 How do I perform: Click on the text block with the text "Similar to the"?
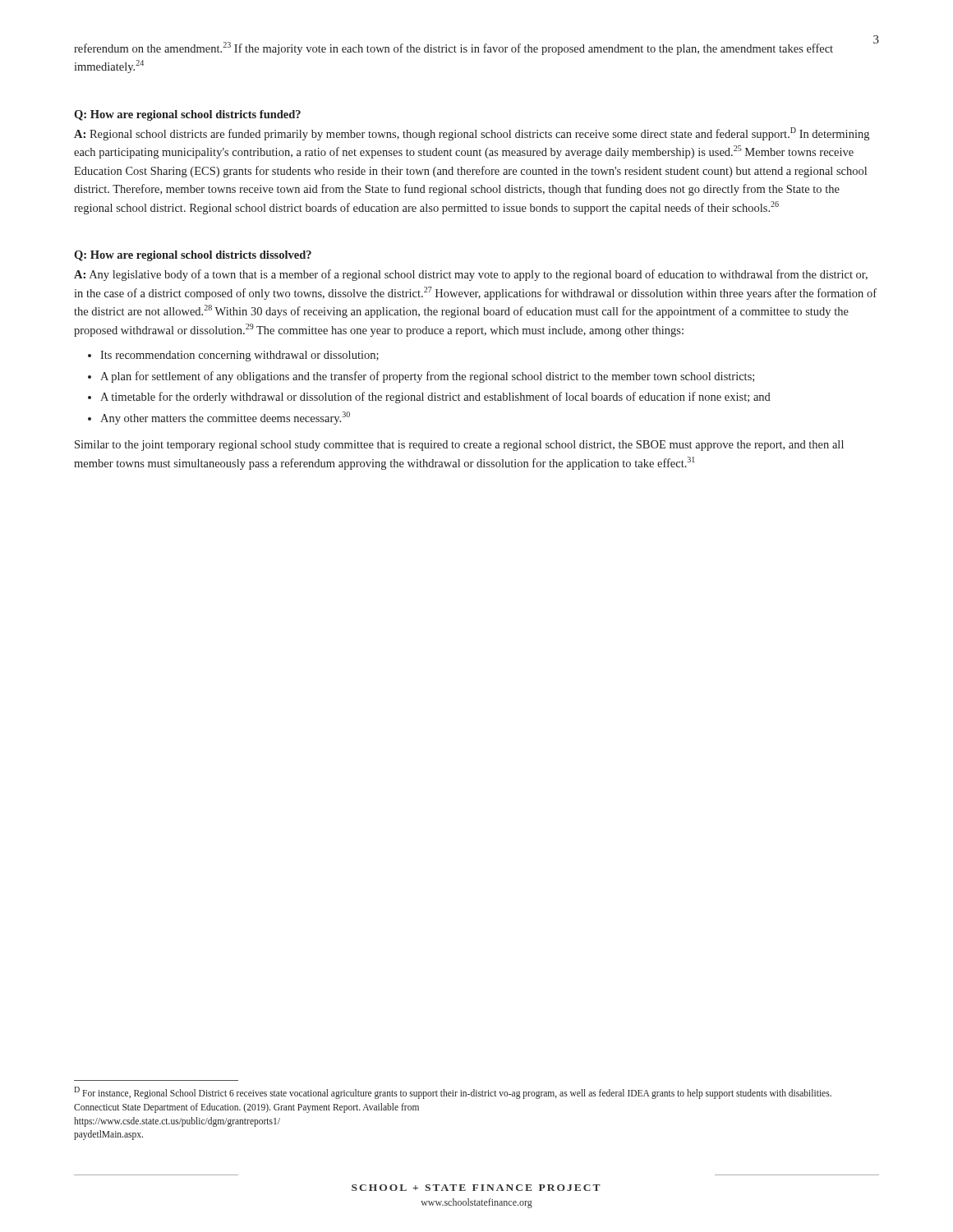pyautogui.click(x=459, y=454)
